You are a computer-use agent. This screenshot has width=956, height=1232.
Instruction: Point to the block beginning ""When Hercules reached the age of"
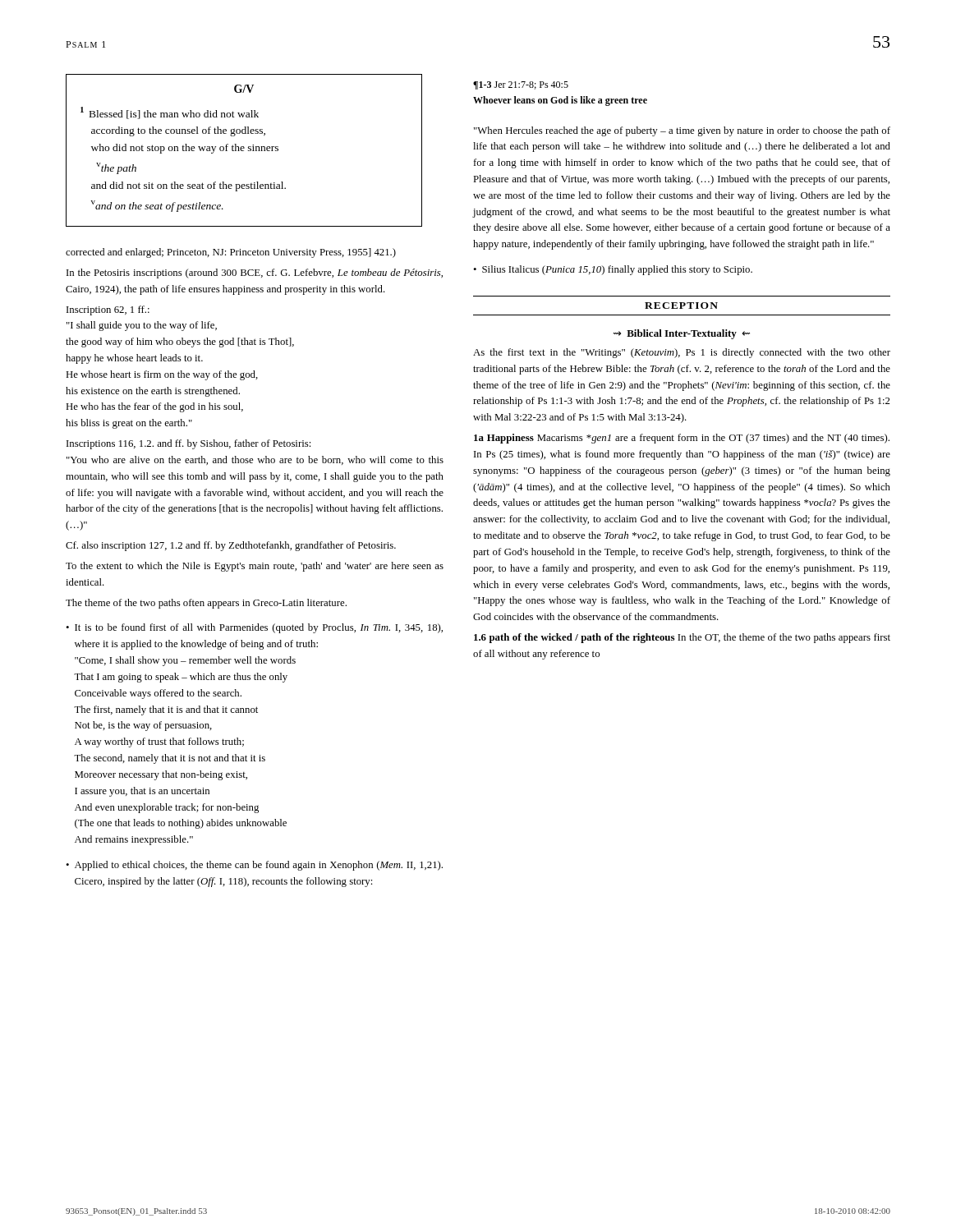(x=682, y=188)
